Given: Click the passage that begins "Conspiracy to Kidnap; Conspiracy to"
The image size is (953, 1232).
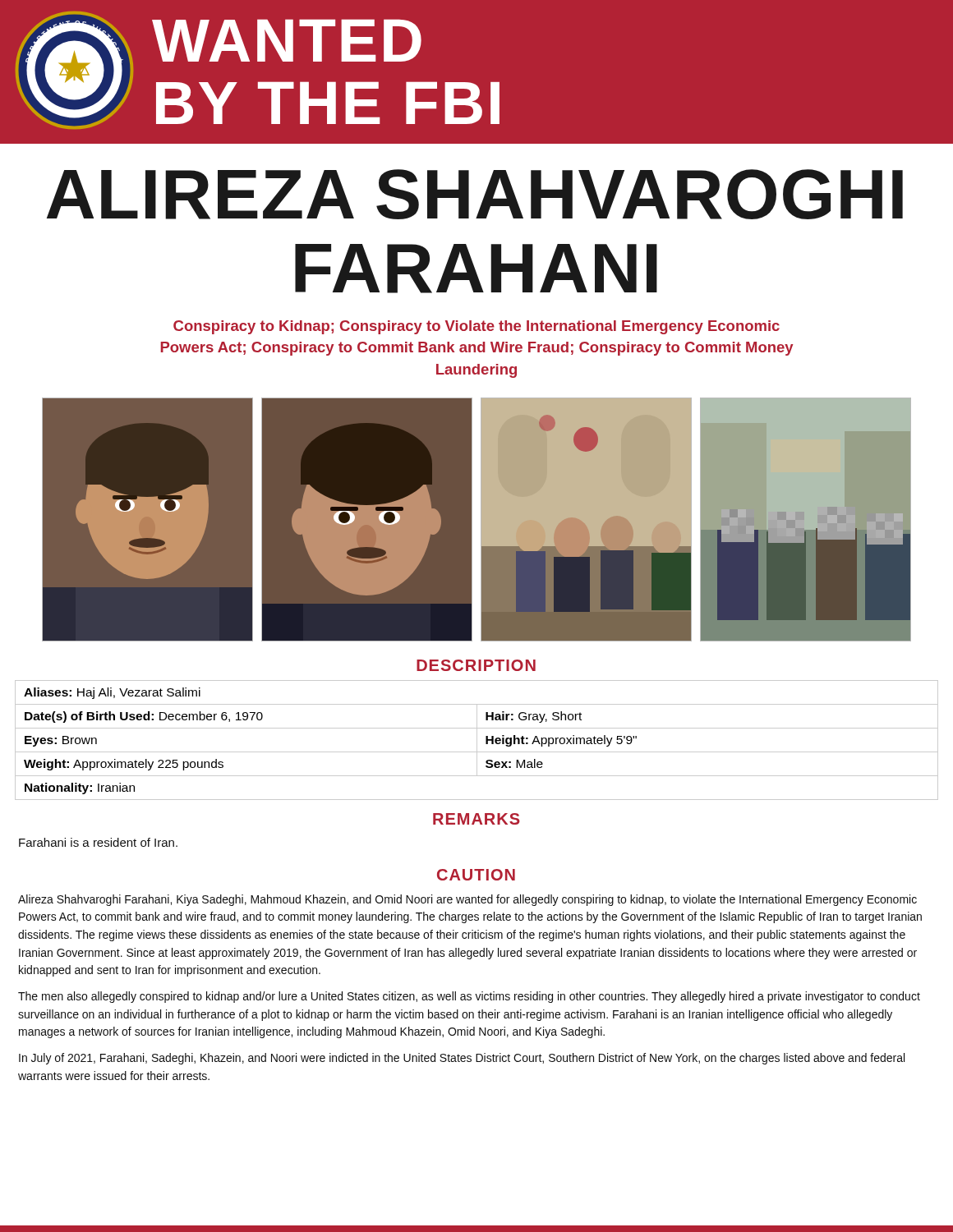Looking at the screenshot, I should tap(476, 347).
